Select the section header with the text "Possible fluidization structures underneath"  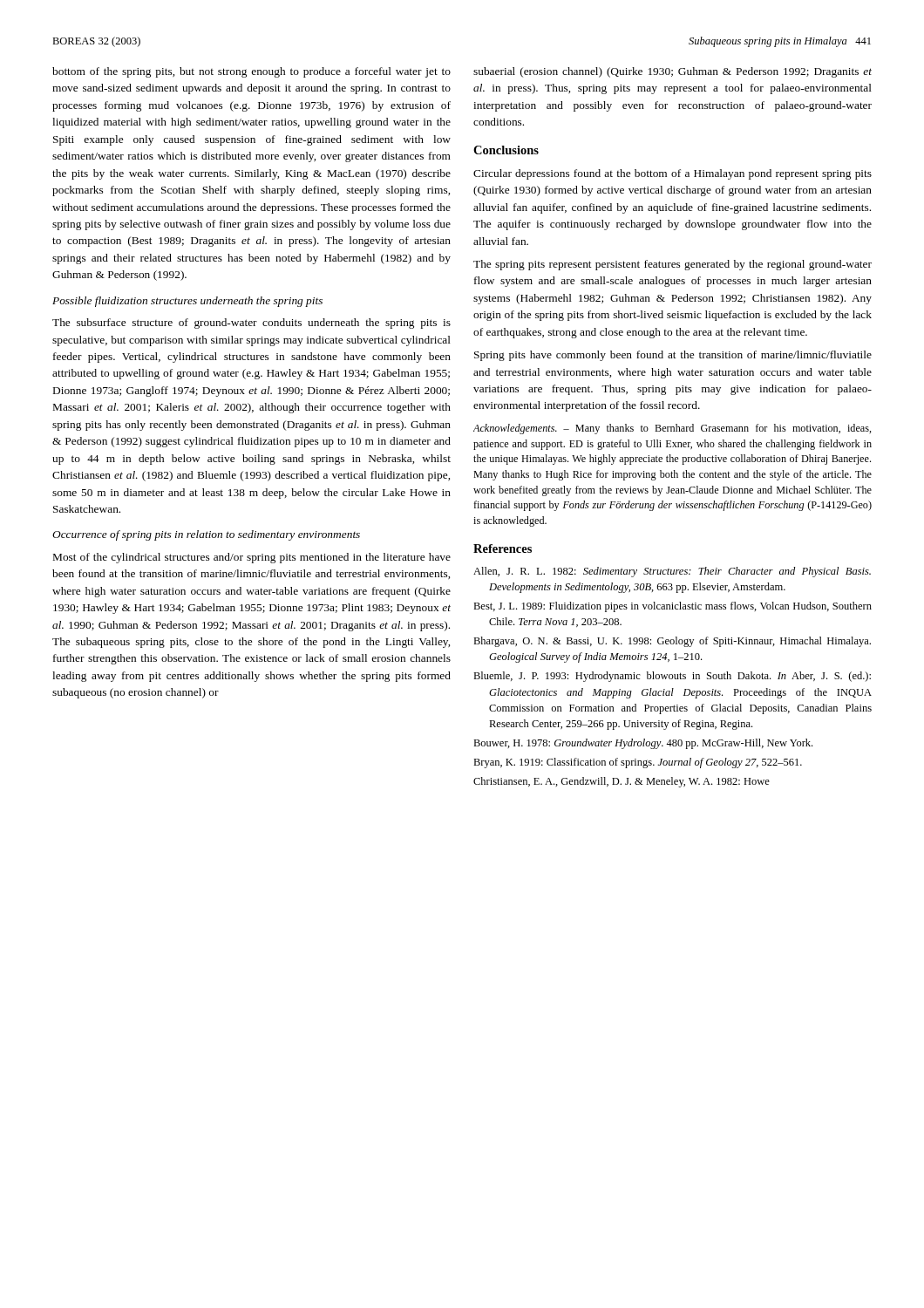(251, 300)
